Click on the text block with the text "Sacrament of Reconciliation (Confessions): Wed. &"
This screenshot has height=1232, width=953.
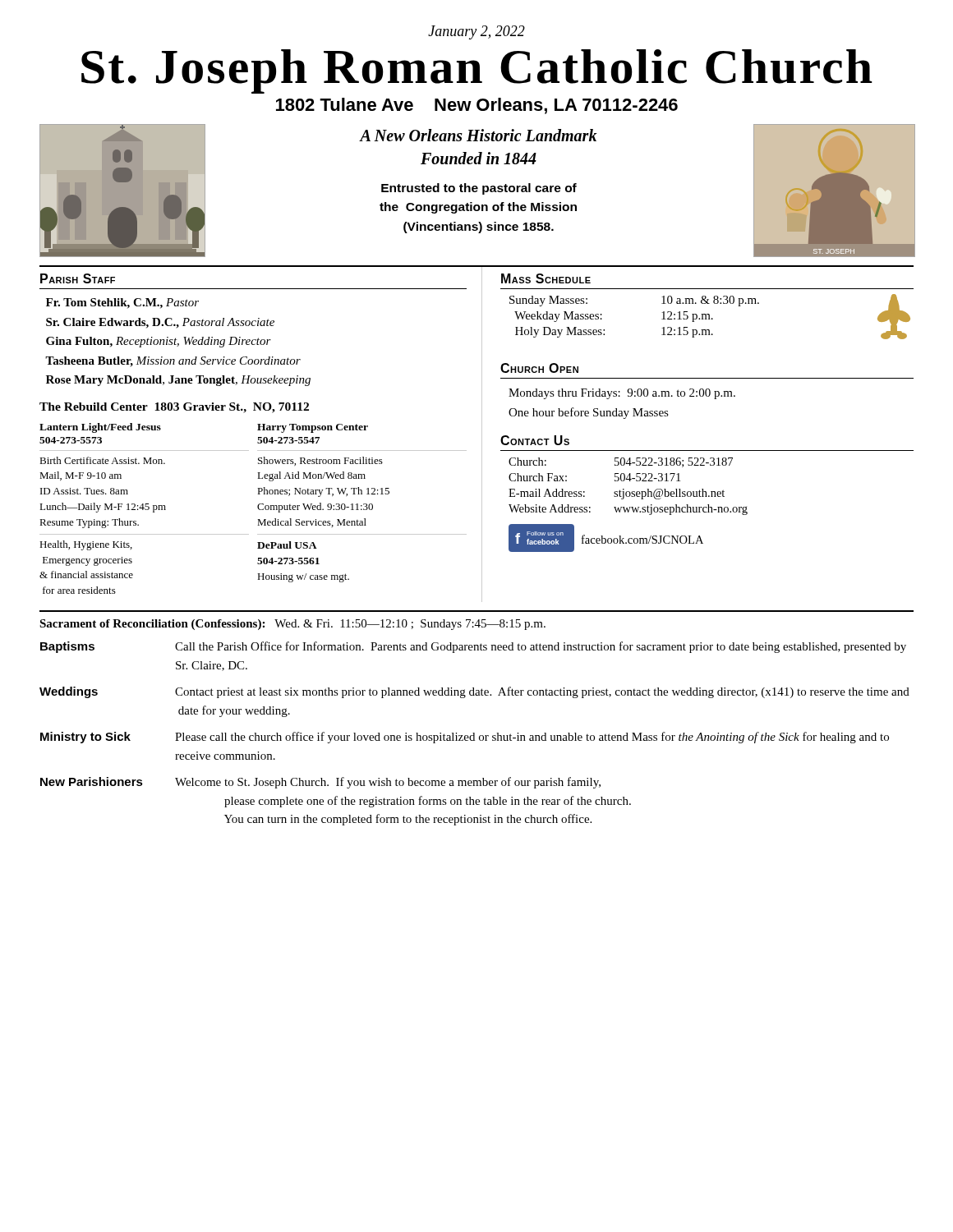pos(293,623)
